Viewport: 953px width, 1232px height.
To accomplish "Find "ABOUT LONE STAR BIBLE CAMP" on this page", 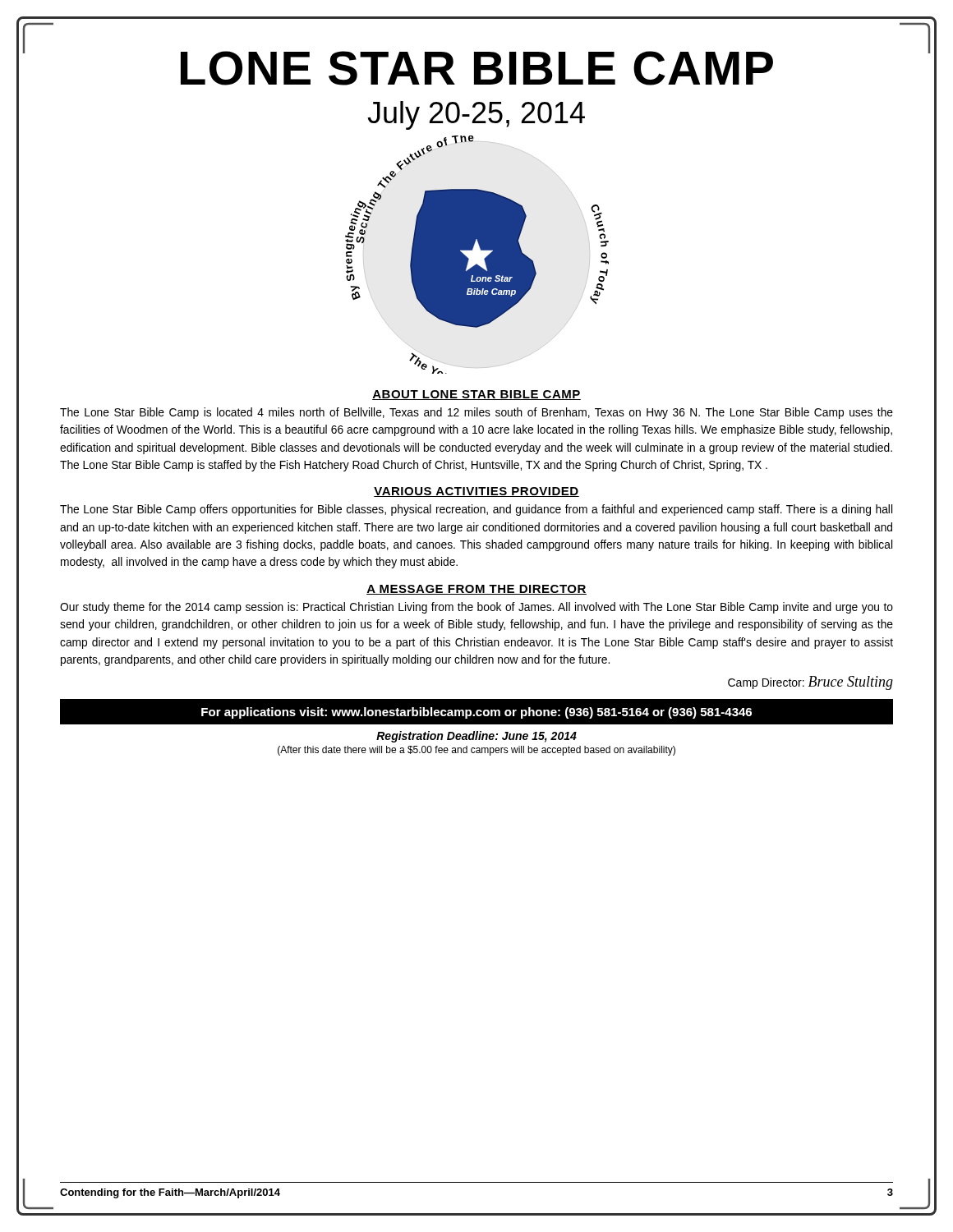I will pos(476,394).
